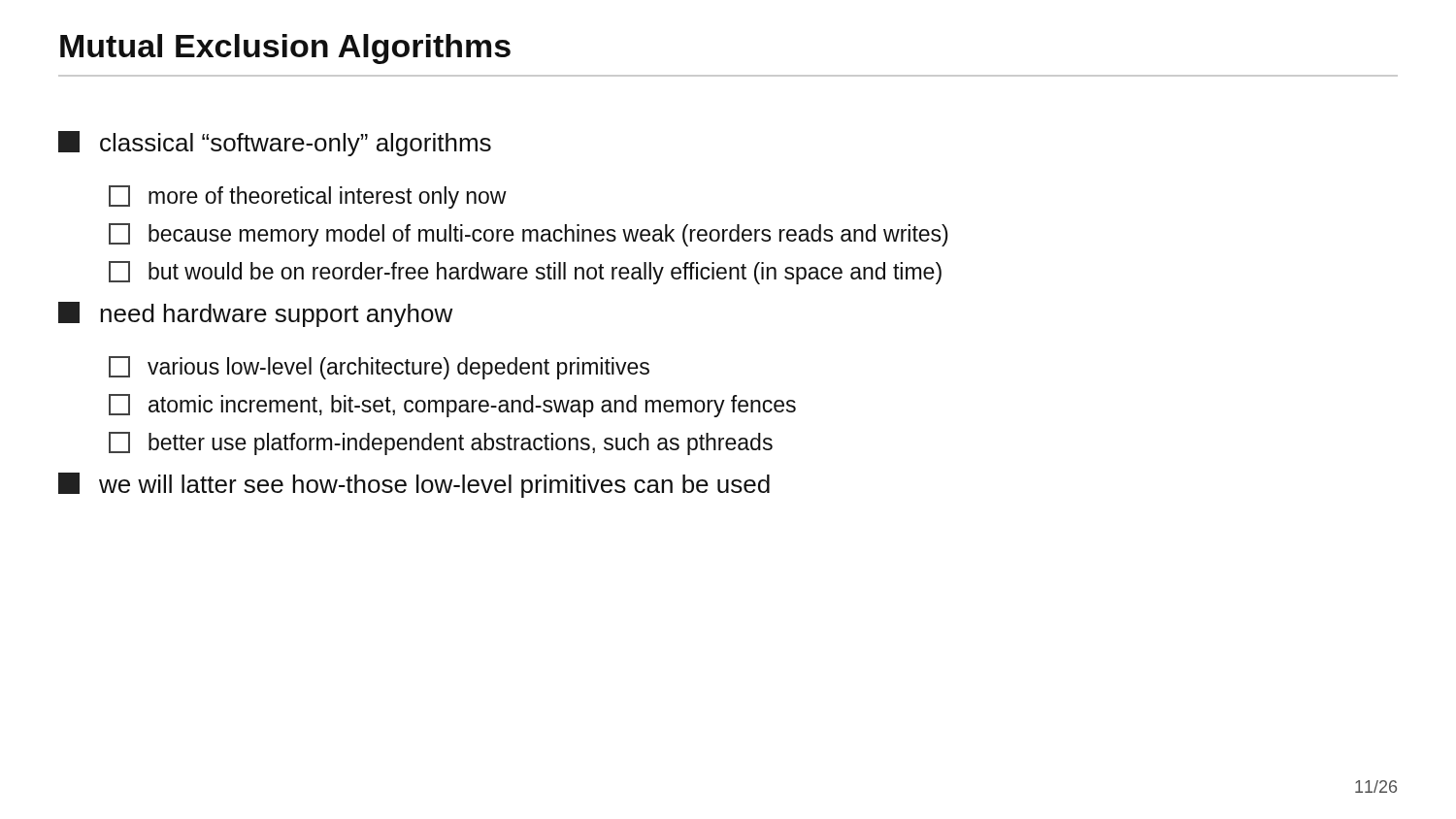
Task: Select the list item containing "better use platform-independent"
Action: 441,443
